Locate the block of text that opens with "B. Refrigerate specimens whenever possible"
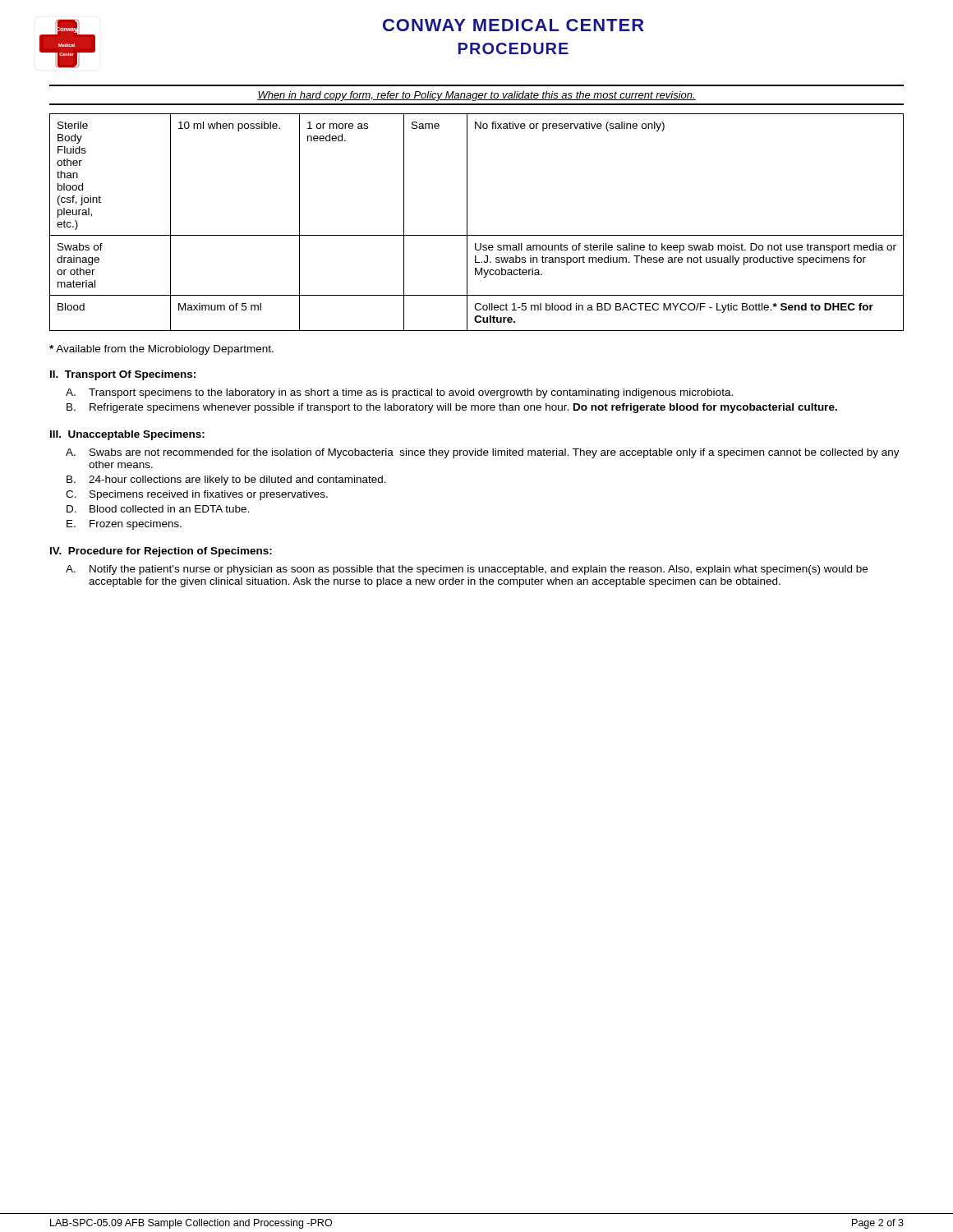The width and height of the screenshot is (953, 1232). 485,407
